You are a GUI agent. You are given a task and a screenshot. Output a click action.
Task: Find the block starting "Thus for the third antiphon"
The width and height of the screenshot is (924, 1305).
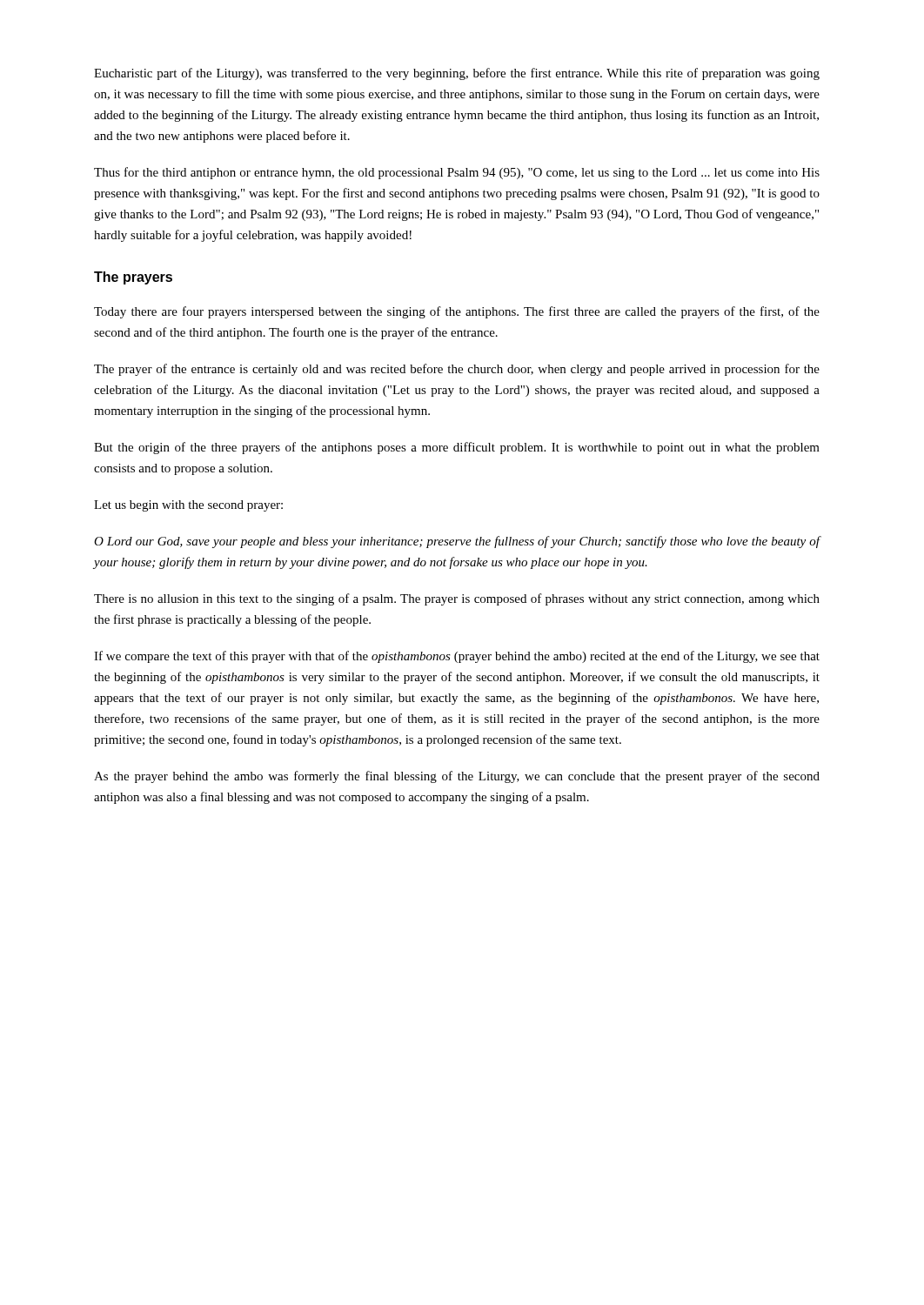tap(457, 204)
